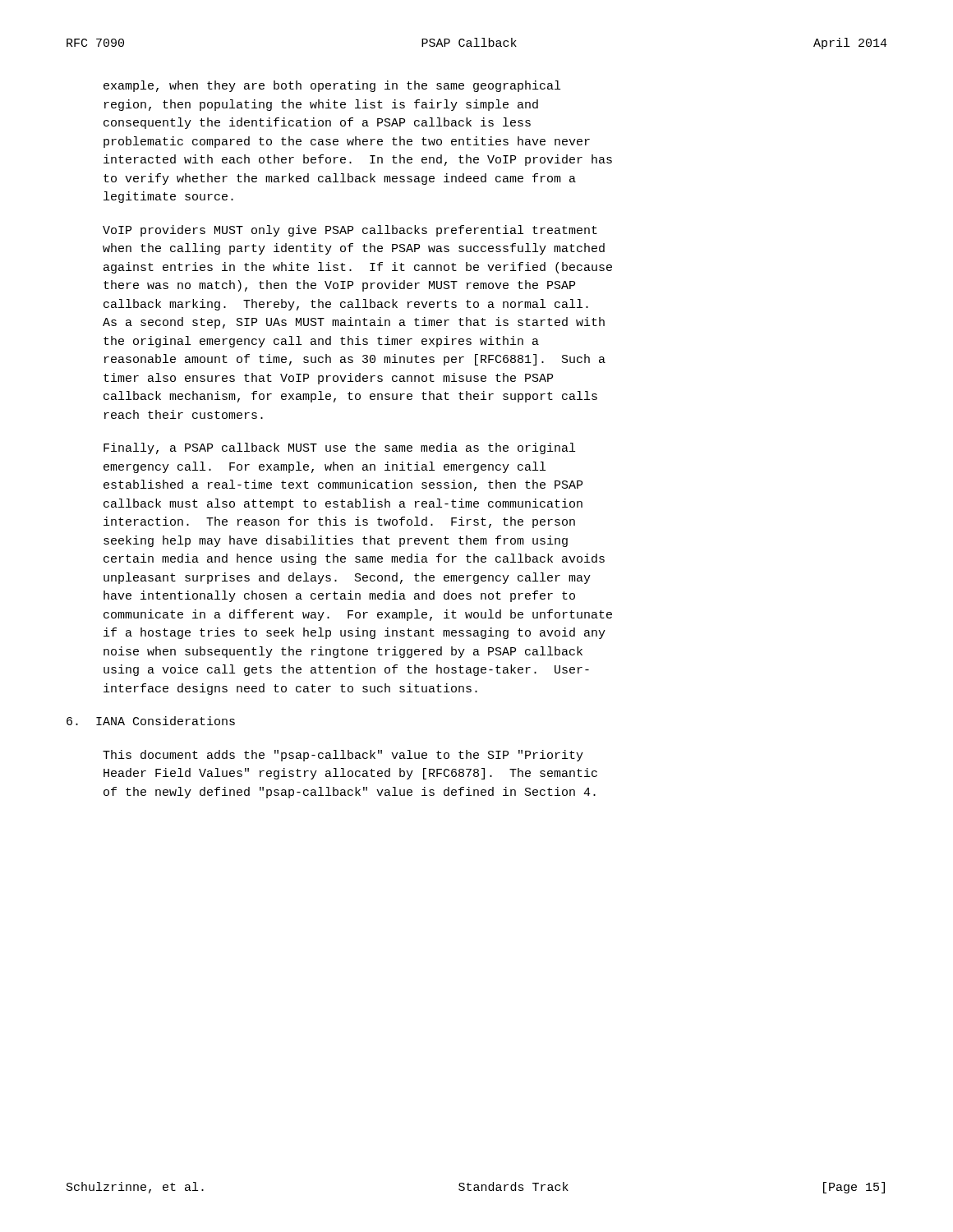Point to the block beginning "example, when they are both operating in"
Screen dimensions: 1232x953
[358, 142]
